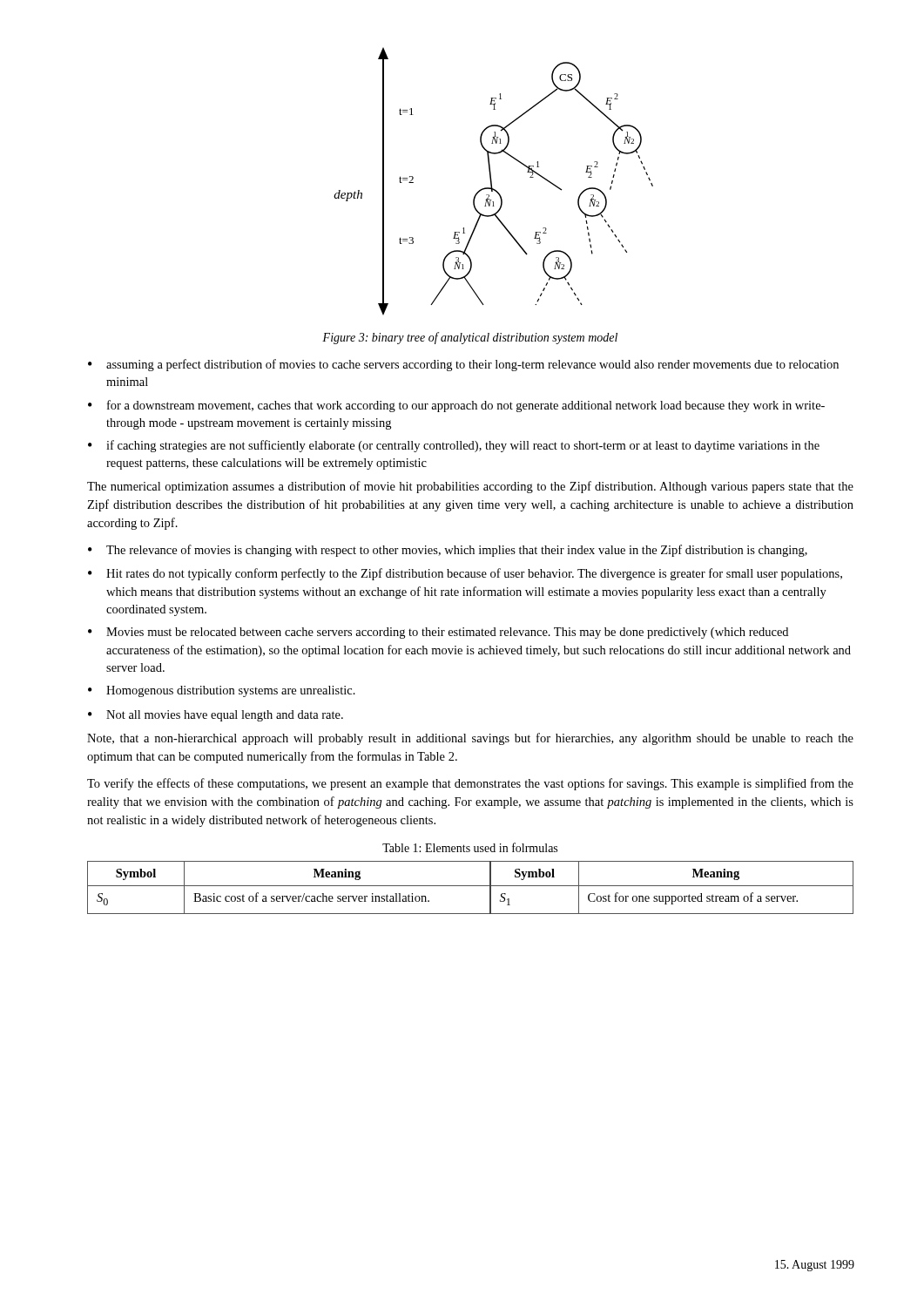Screen dimensions: 1307x924
Task: Select the table that reads "Cost for one supported stream"
Action: [470, 888]
